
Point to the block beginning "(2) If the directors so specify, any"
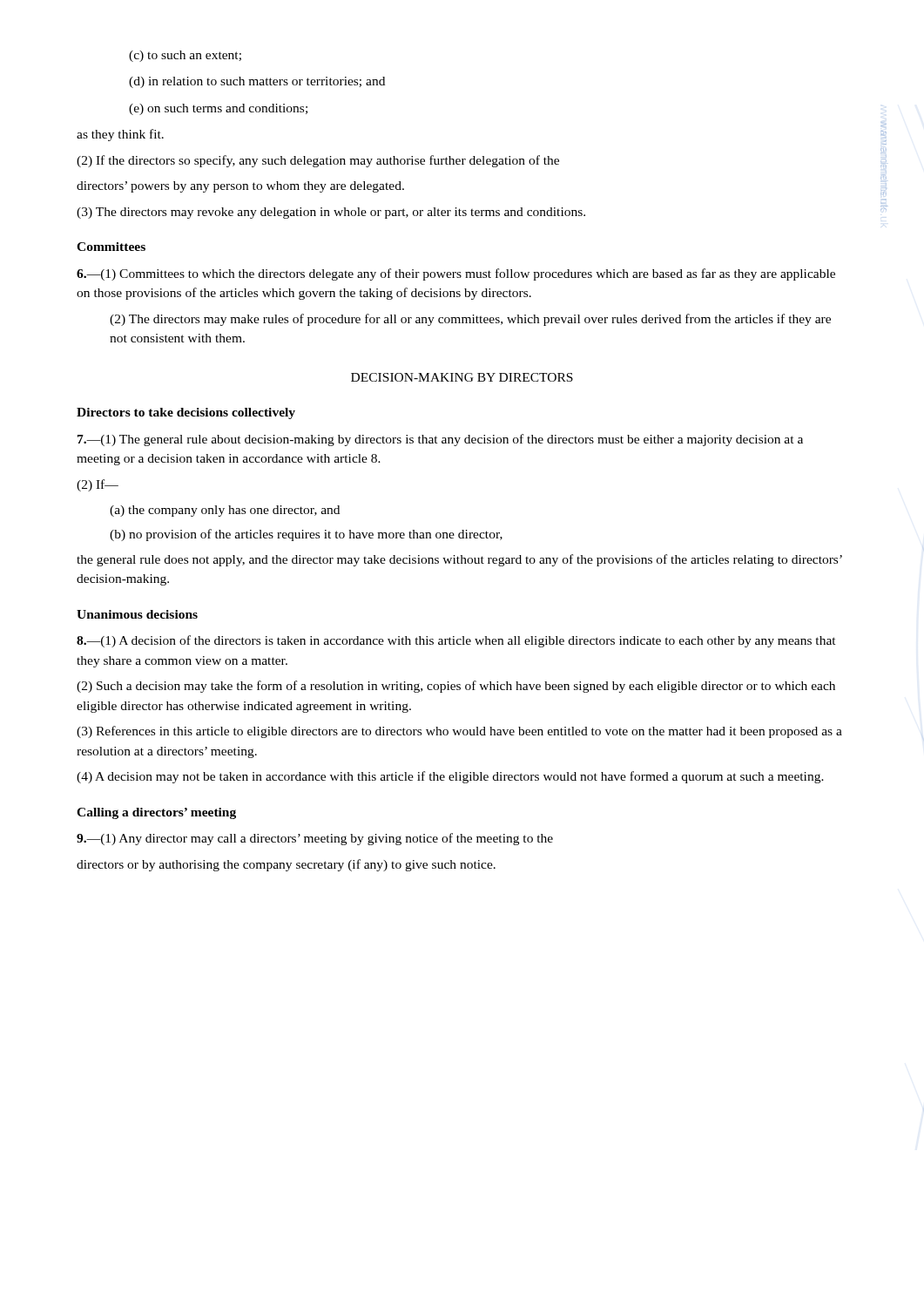coord(318,161)
